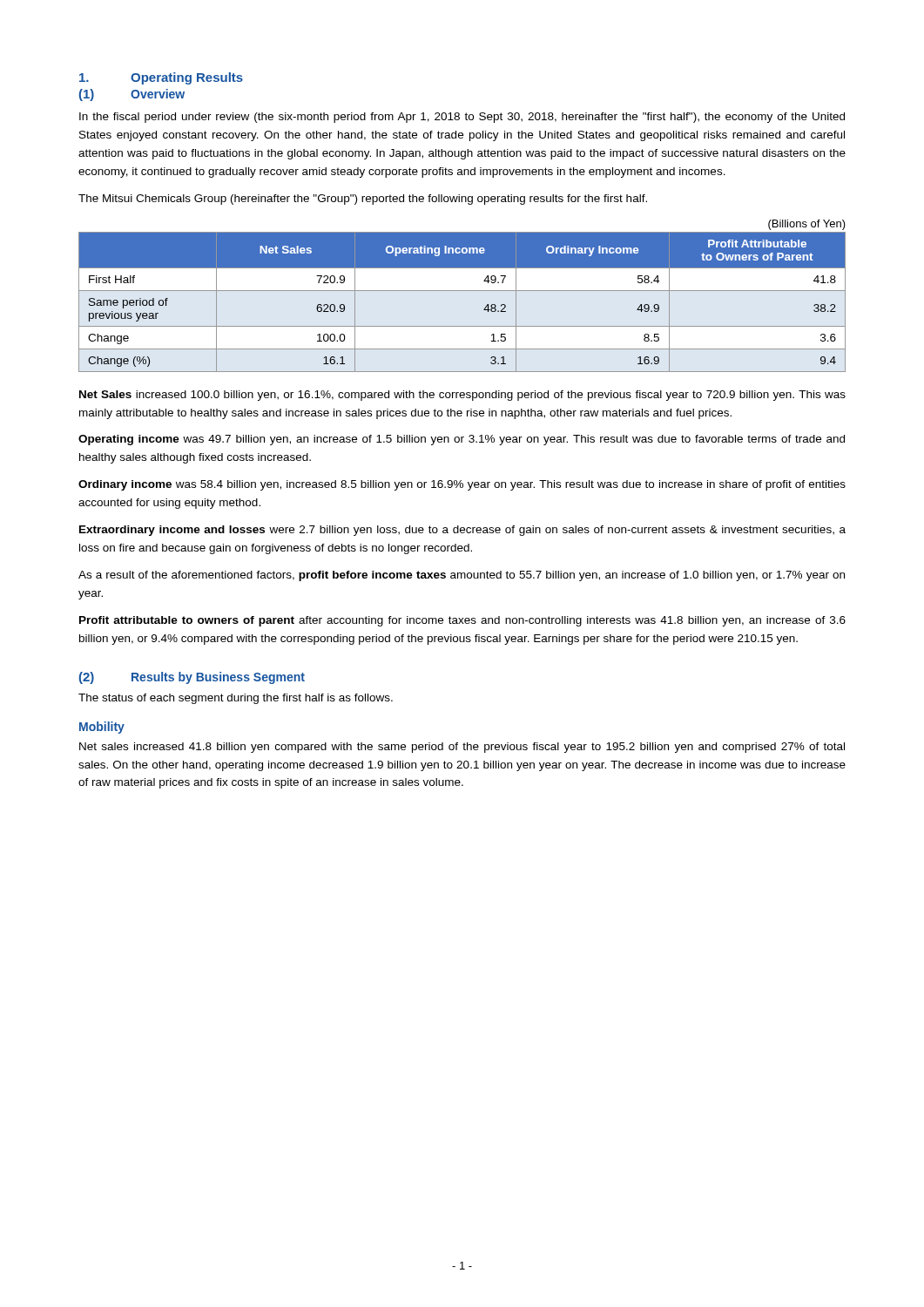
Task: Find the text block that reads "Net Sales increased 100.0 billion"
Action: (462, 403)
